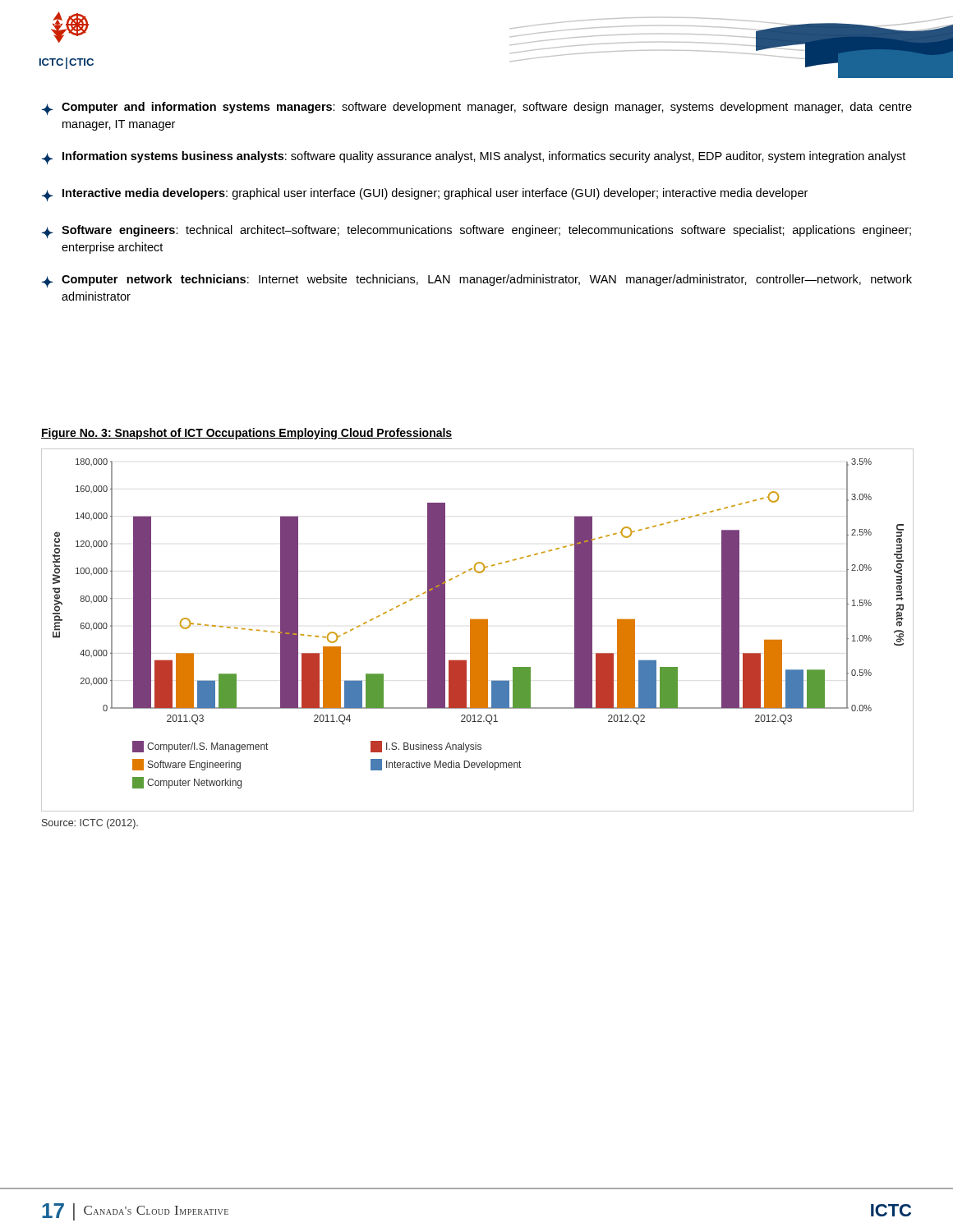Select the grouped bar chart
953x1232 pixels.
pos(476,629)
